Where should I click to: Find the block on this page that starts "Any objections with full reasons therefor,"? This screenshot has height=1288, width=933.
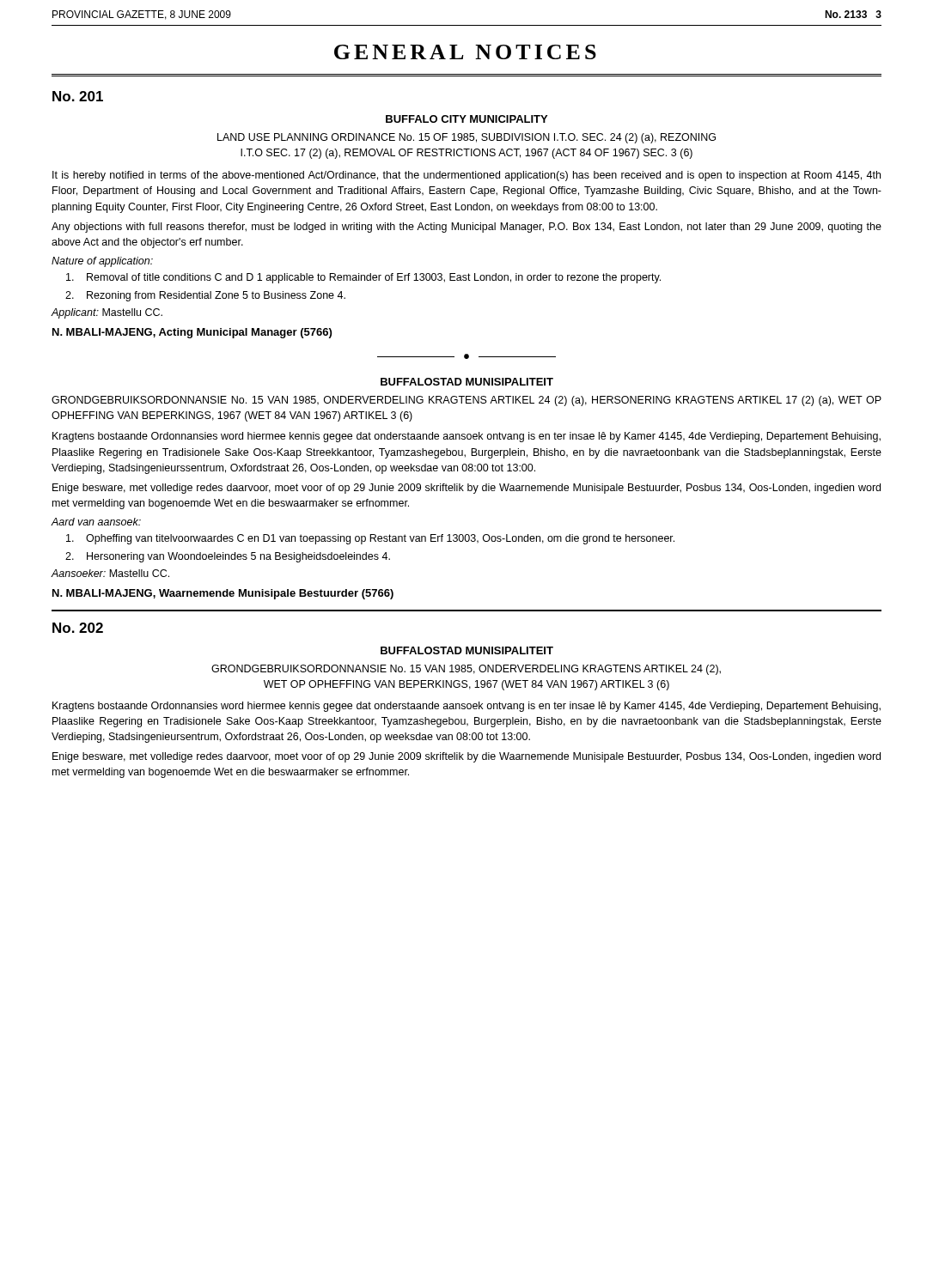click(466, 234)
